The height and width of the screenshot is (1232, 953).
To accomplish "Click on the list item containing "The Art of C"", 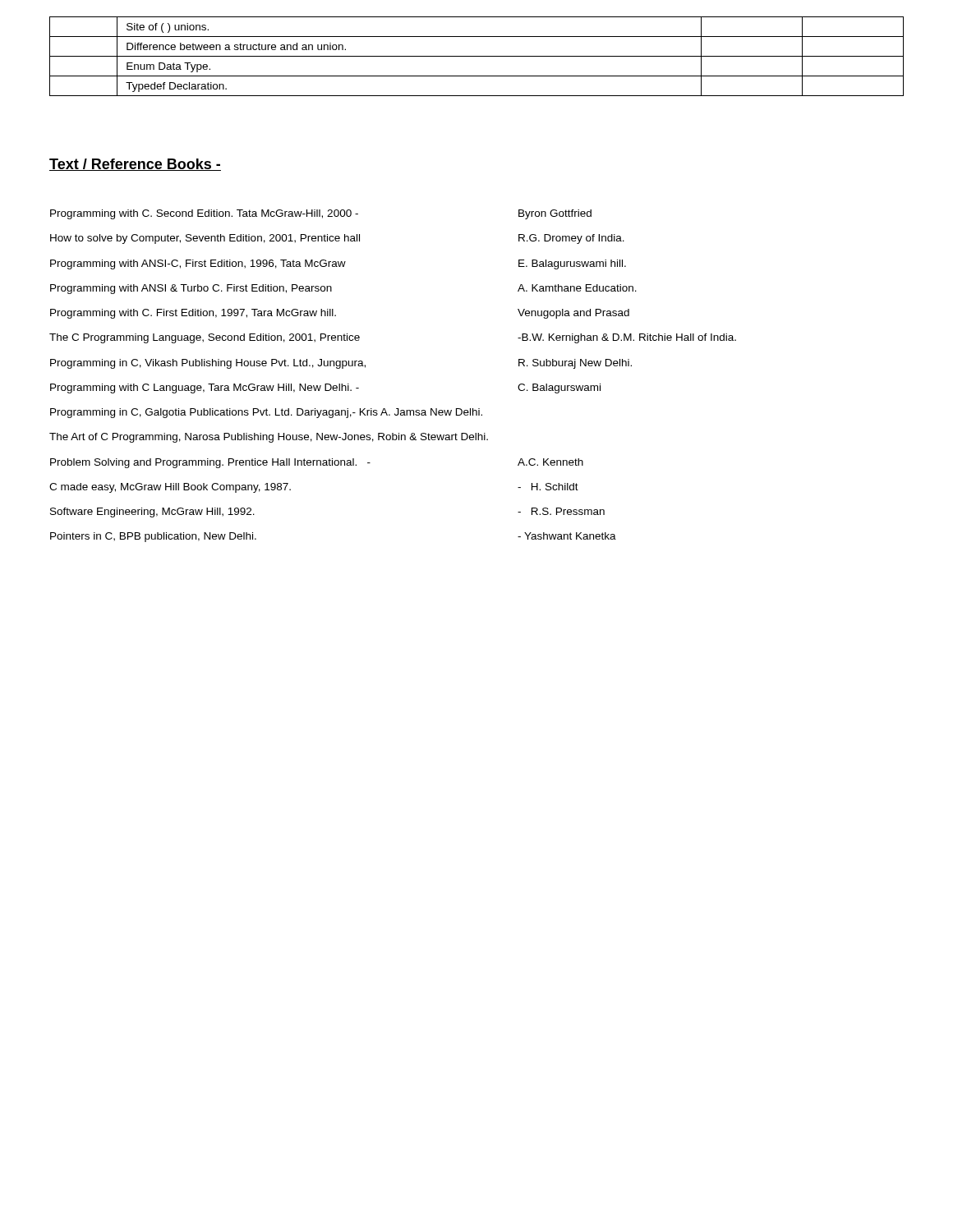I will click(x=269, y=437).
